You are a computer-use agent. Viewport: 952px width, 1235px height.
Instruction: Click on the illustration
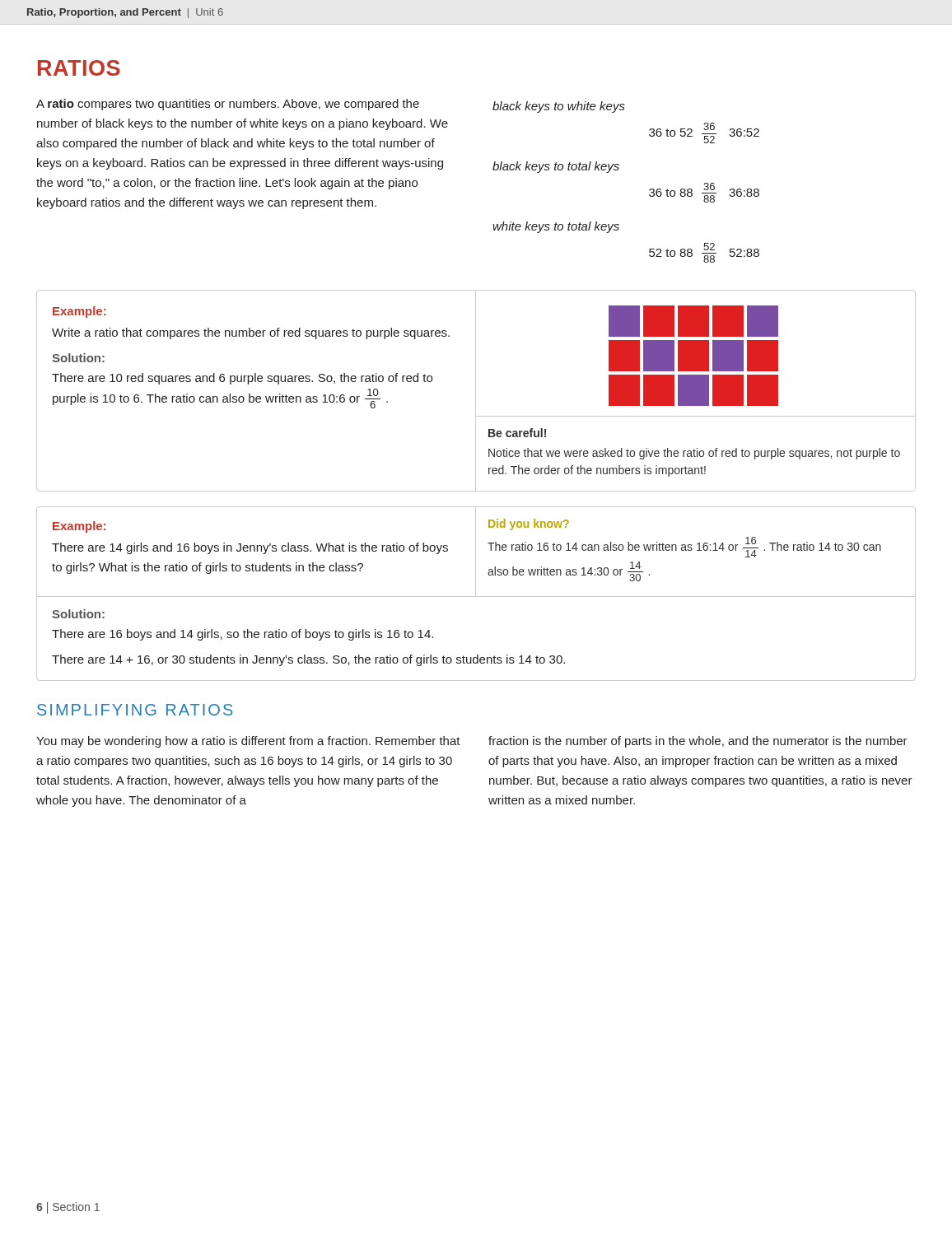point(695,356)
